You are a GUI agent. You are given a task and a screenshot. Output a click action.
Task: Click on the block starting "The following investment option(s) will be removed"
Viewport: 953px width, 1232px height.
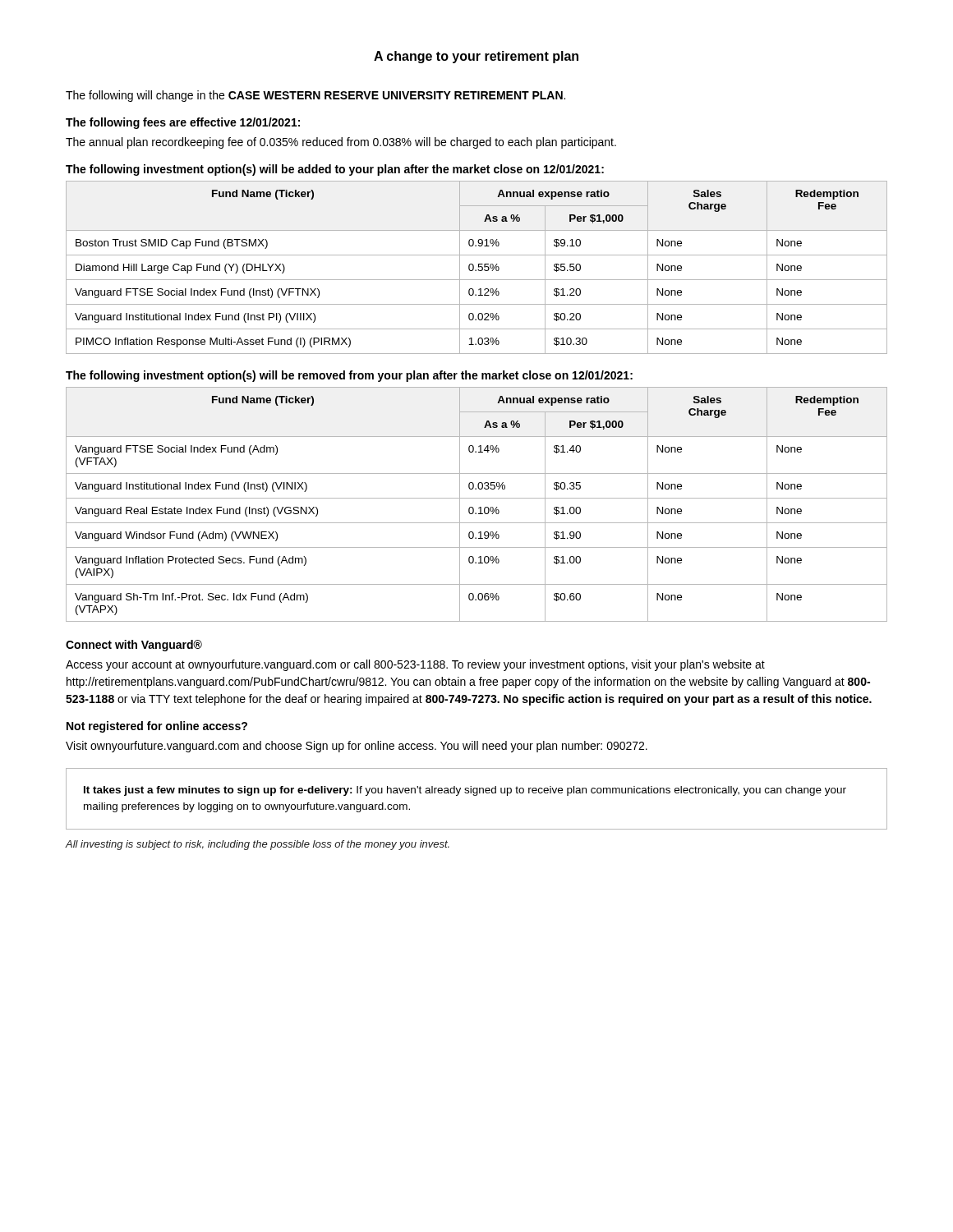point(350,375)
